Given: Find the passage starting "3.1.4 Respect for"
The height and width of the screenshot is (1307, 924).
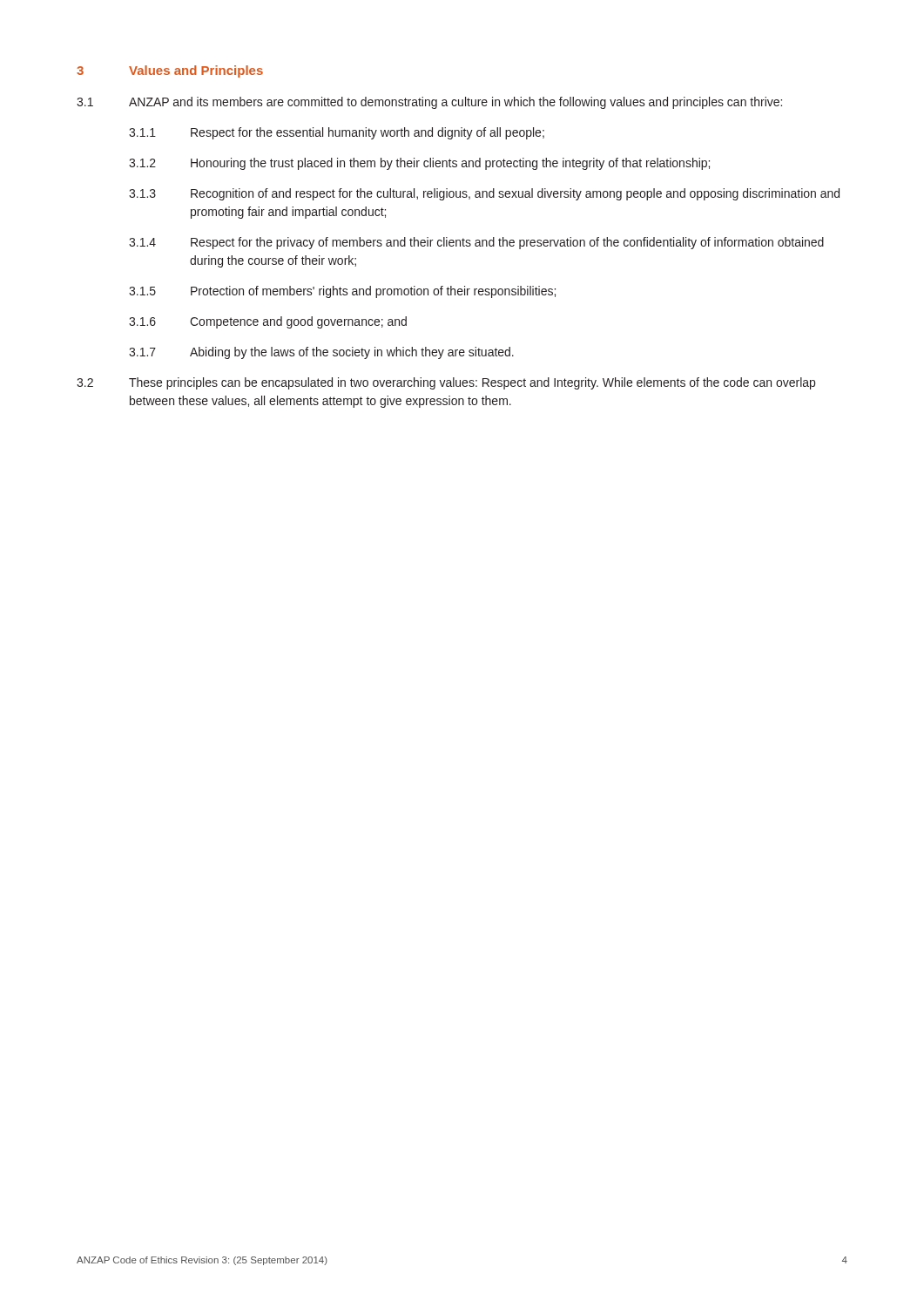Looking at the screenshot, I should 488,252.
